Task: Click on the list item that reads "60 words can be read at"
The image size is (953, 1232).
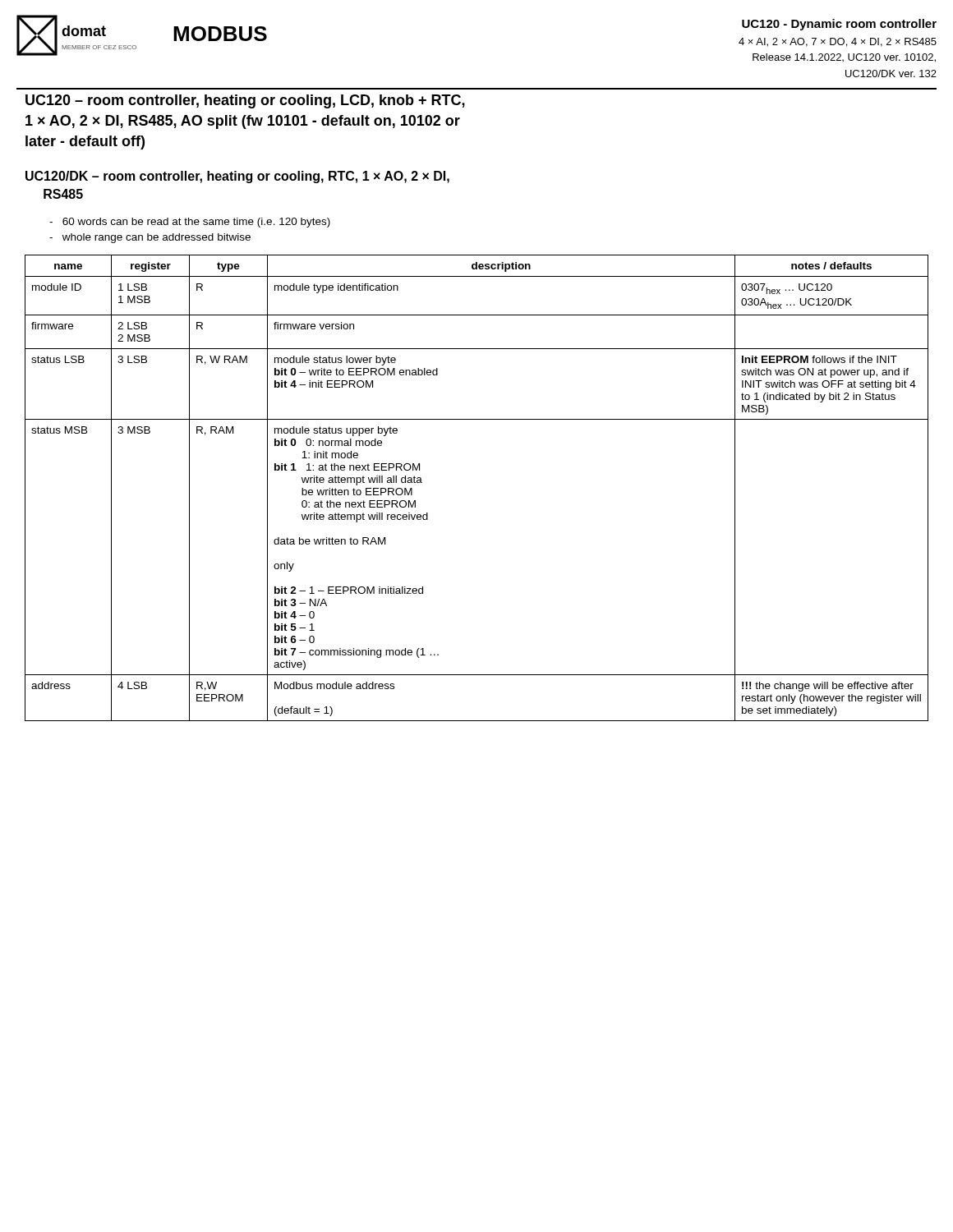Action: (190, 222)
